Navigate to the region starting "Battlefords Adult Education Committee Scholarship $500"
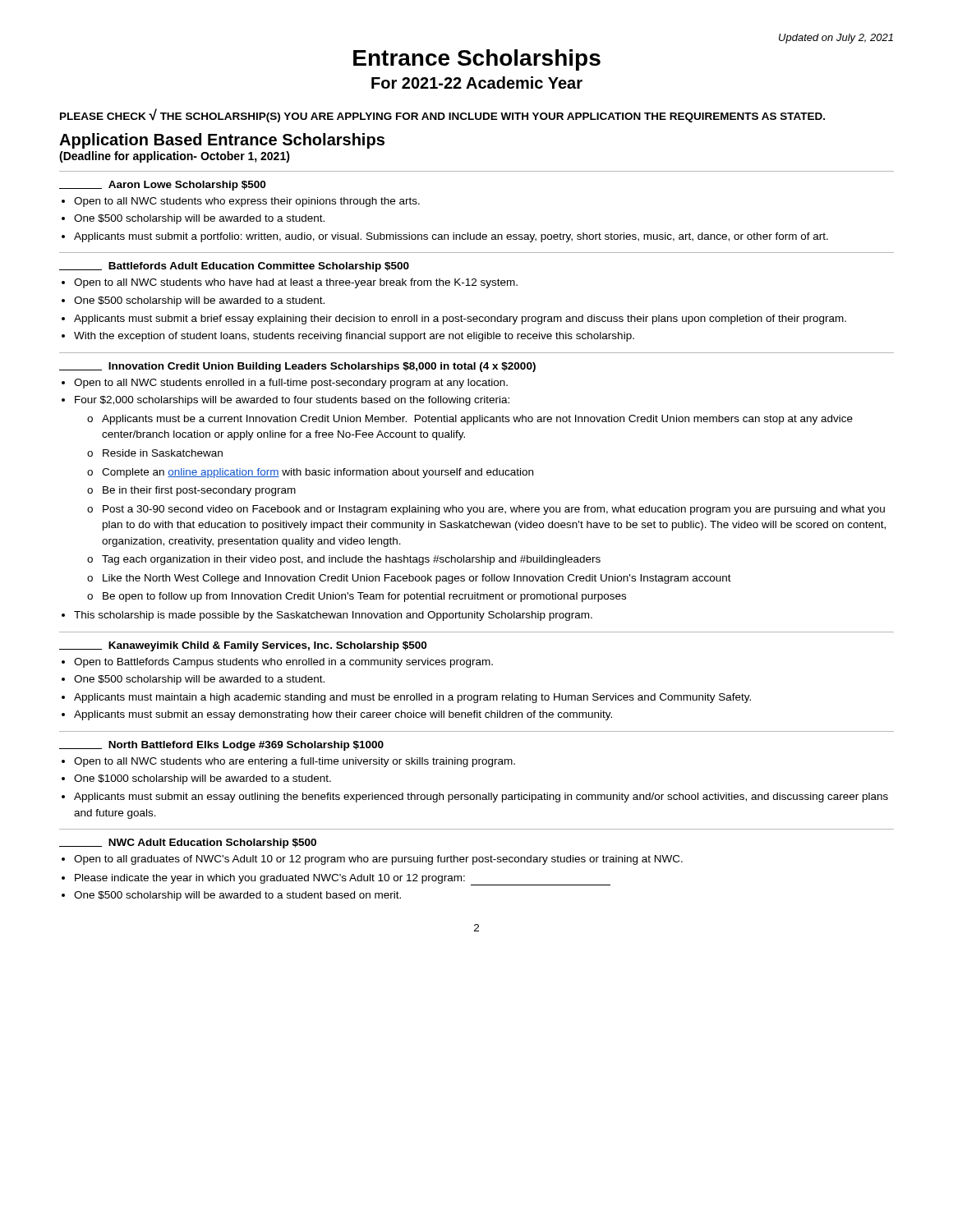The width and height of the screenshot is (953, 1232). (x=234, y=266)
